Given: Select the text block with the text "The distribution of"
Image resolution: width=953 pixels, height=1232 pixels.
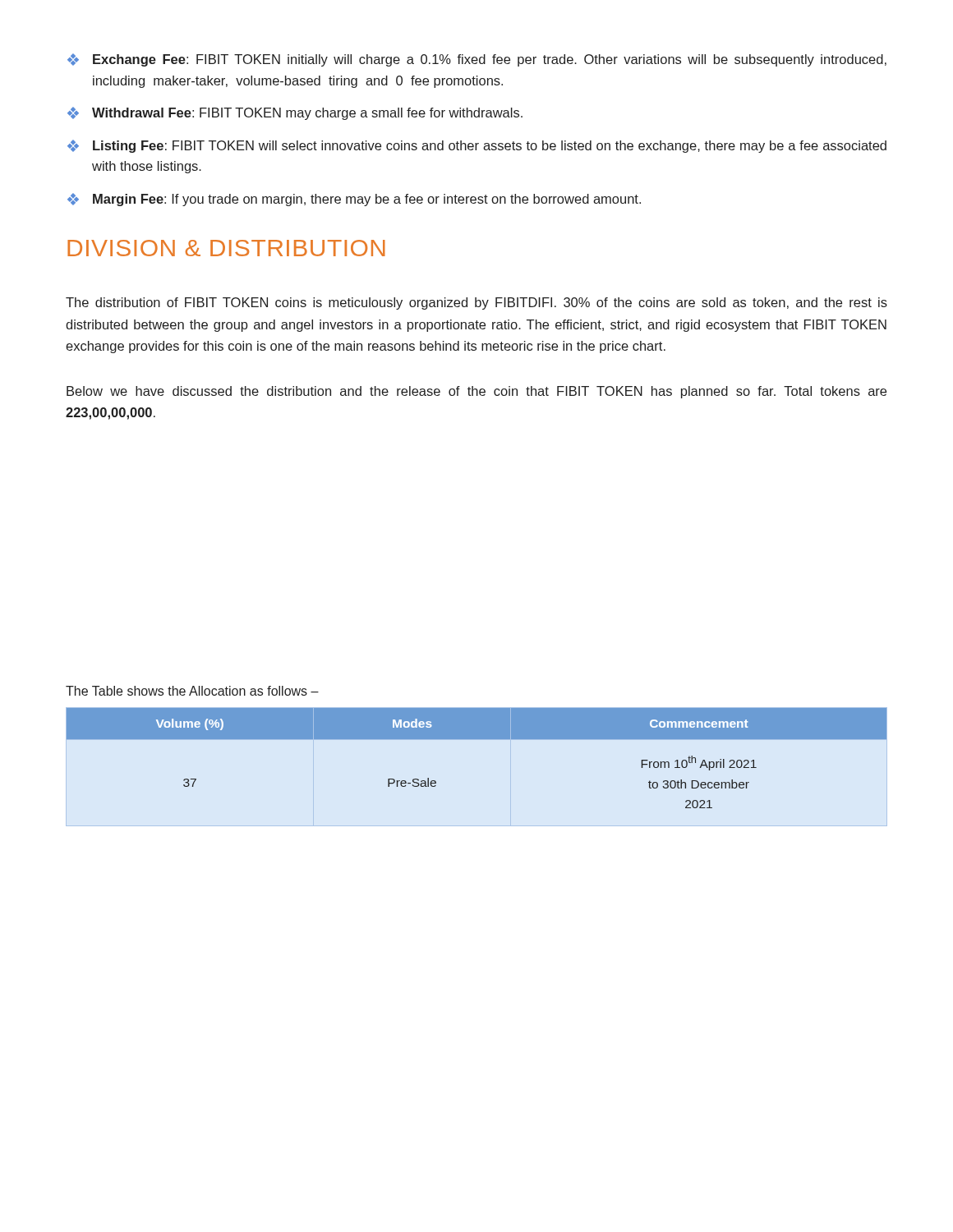Looking at the screenshot, I should tap(476, 324).
